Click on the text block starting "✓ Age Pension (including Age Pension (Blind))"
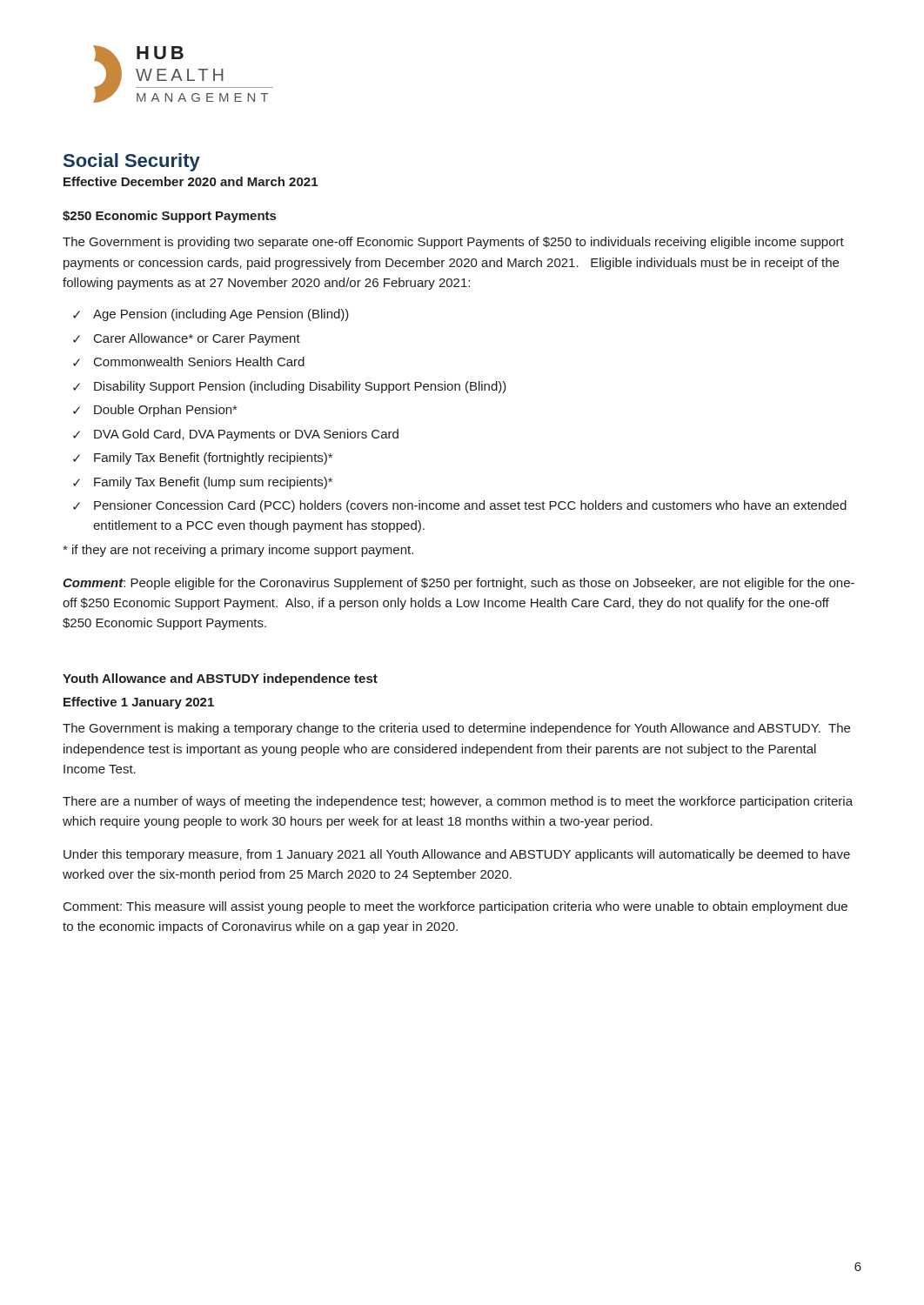Image resolution: width=924 pixels, height=1305 pixels. click(211, 315)
